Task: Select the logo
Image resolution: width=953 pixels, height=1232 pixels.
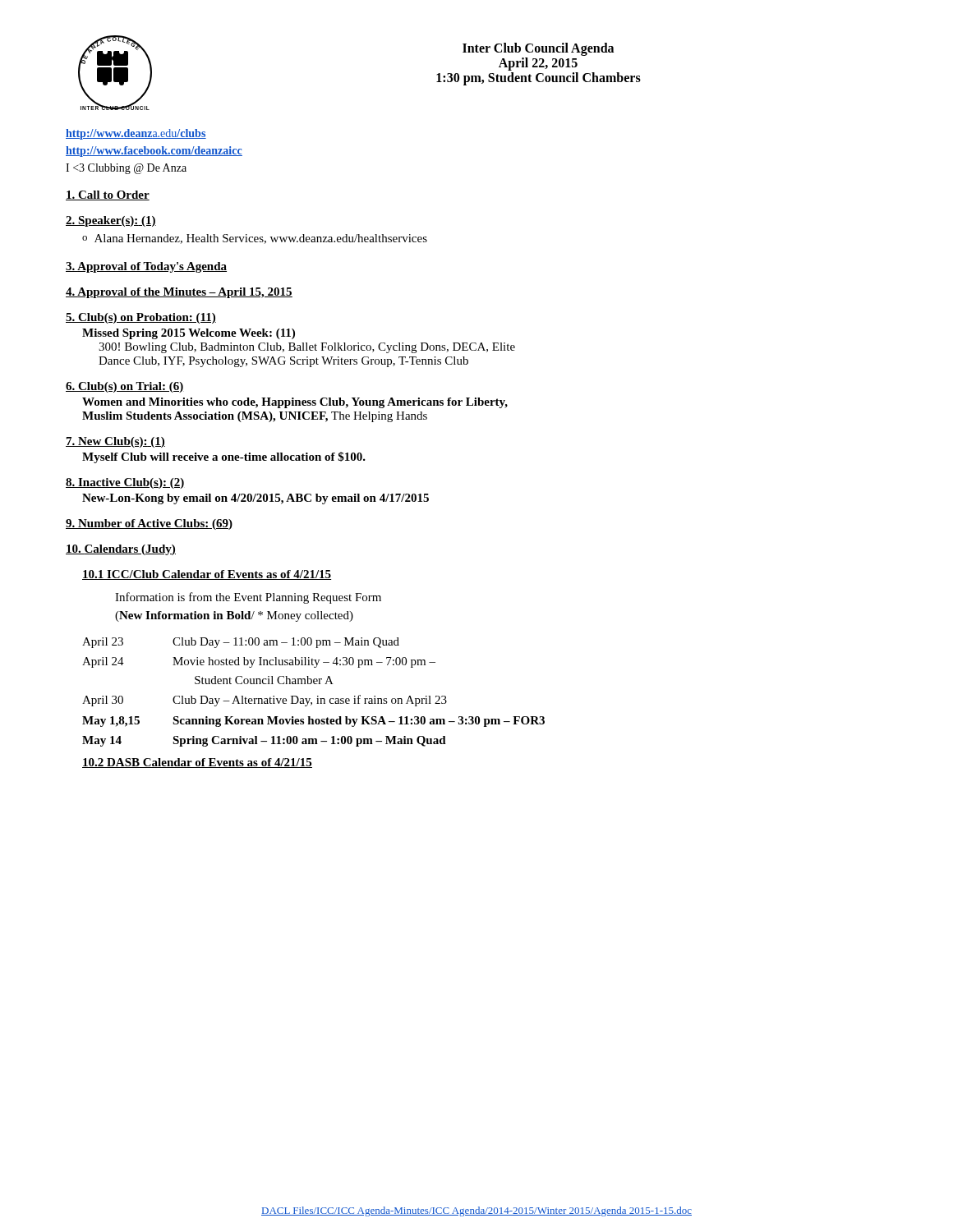Action: 119,76
